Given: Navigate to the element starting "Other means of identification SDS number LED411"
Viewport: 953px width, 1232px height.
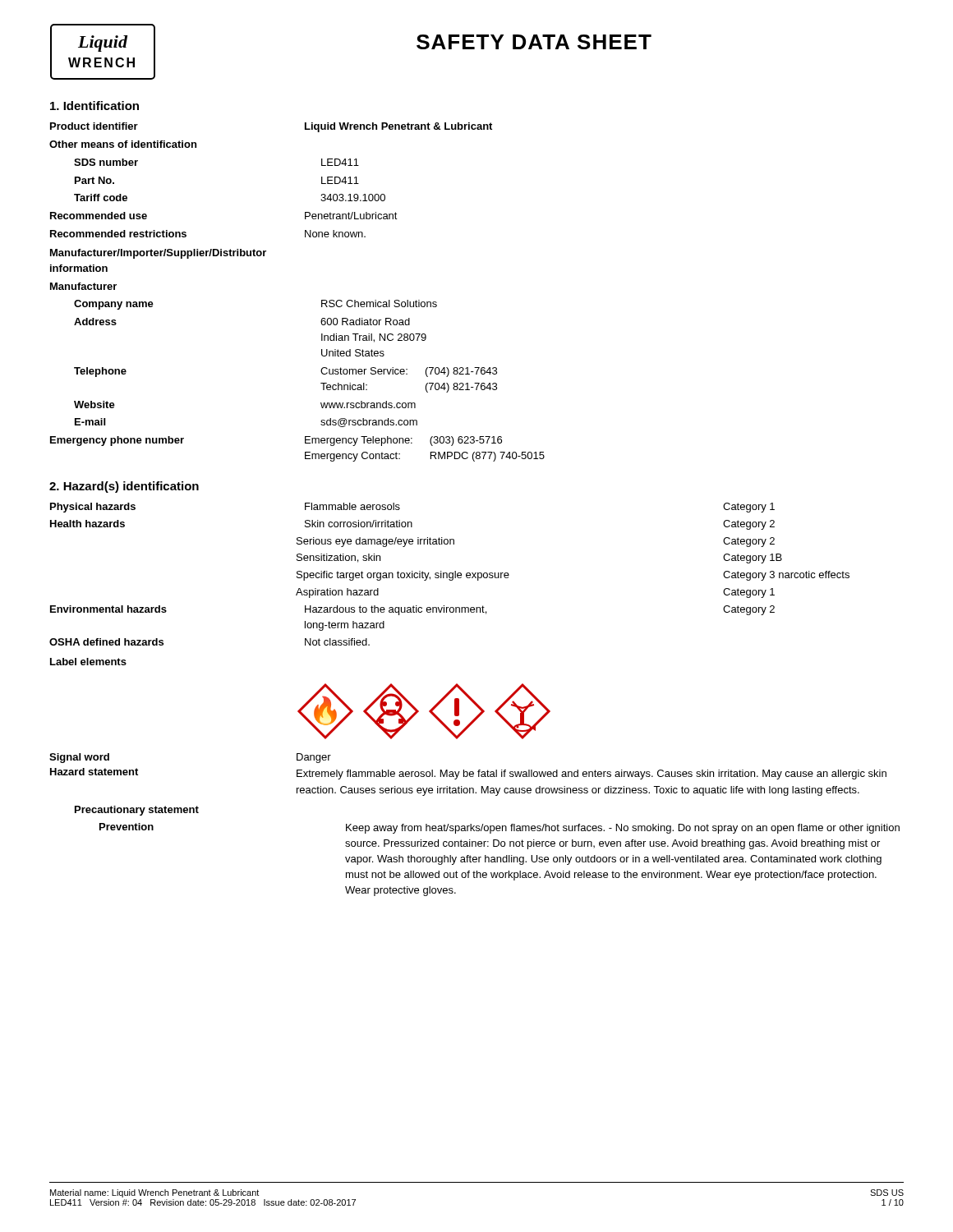Looking at the screenshot, I should pos(123,144).
